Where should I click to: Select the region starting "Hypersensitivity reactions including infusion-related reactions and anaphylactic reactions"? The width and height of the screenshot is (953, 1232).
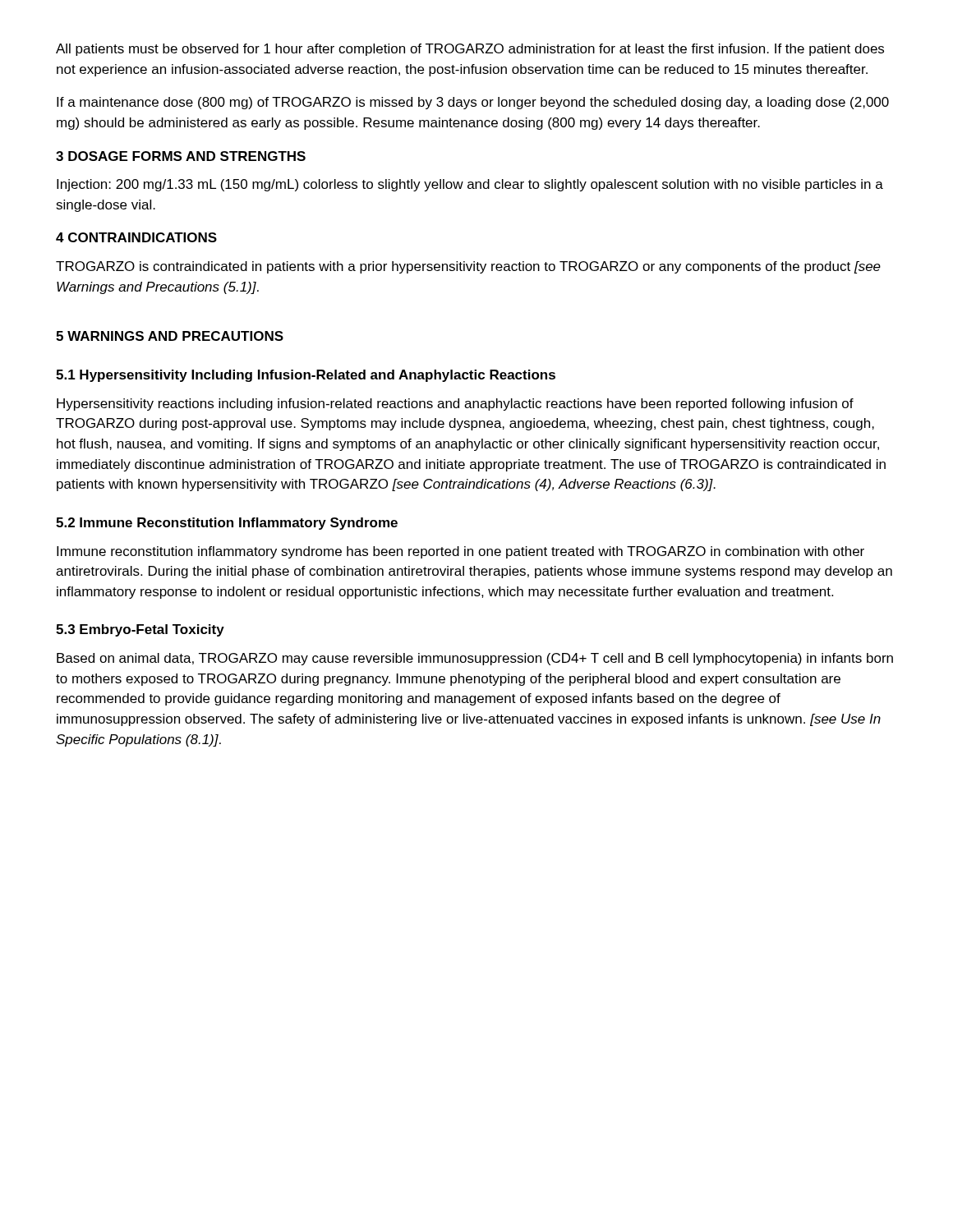click(x=471, y=444)
